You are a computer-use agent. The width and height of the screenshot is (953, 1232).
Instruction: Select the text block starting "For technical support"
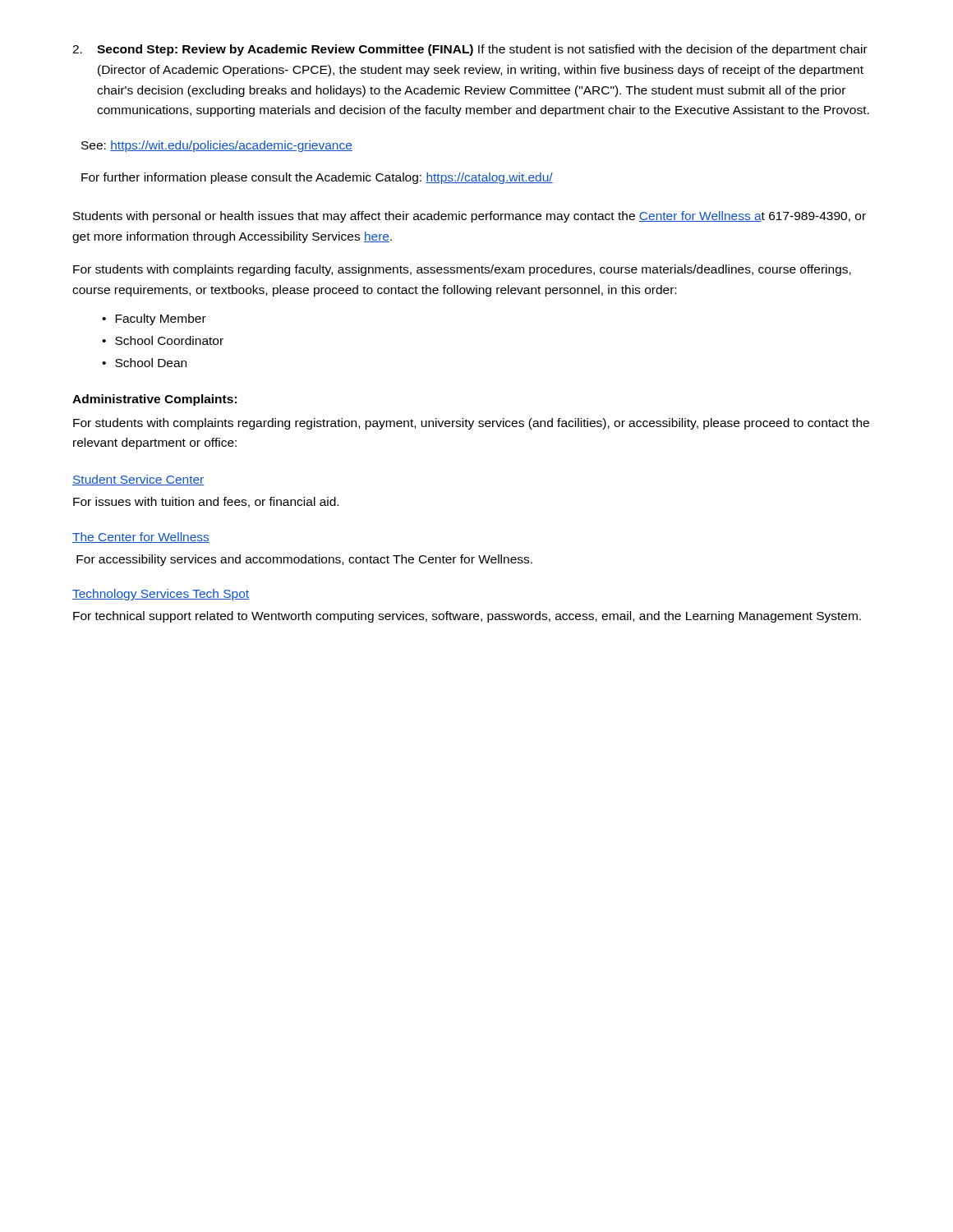(467, 616)
